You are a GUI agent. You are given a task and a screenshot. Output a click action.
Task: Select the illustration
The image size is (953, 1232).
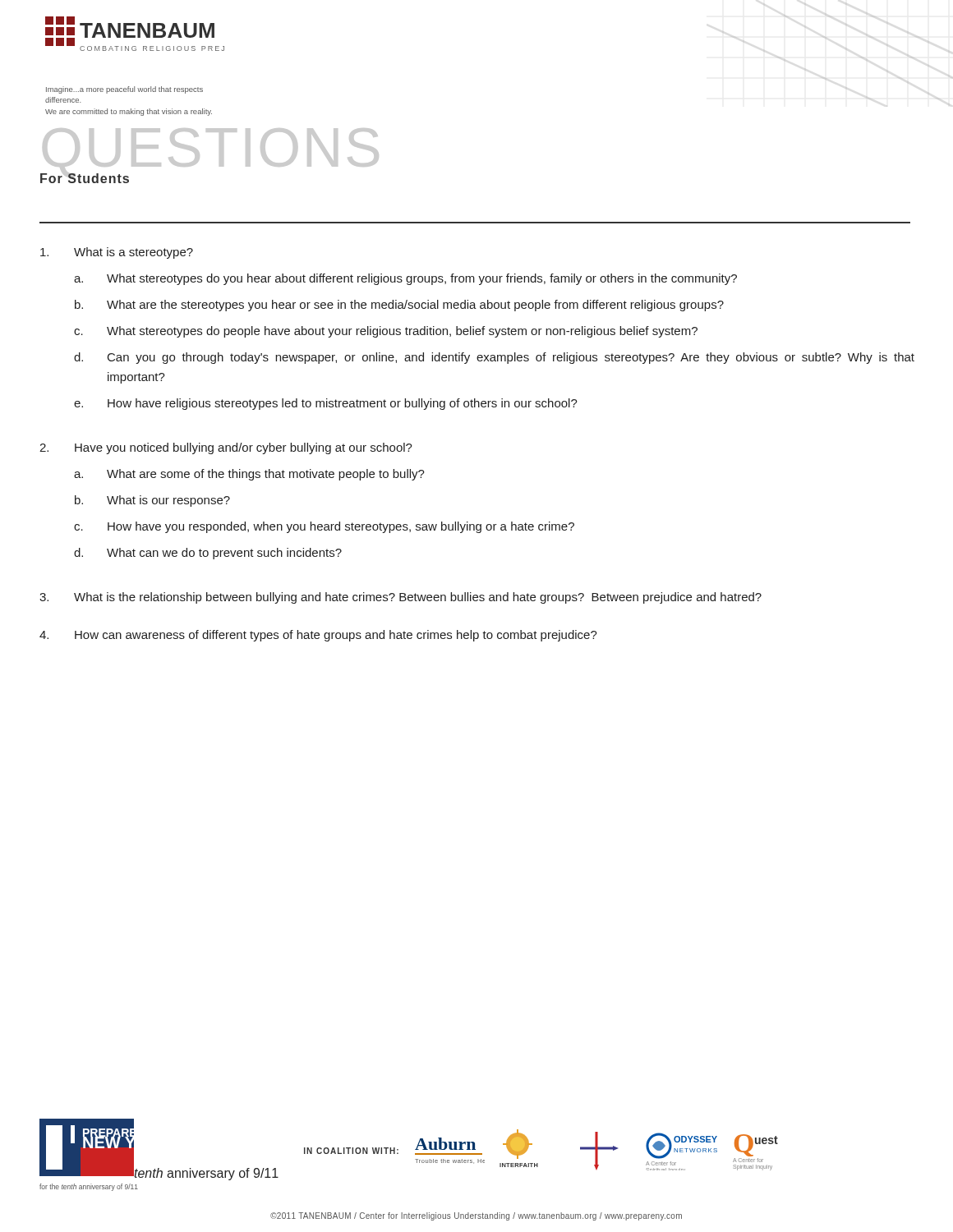pyautogui.click(x=830, y=53)
